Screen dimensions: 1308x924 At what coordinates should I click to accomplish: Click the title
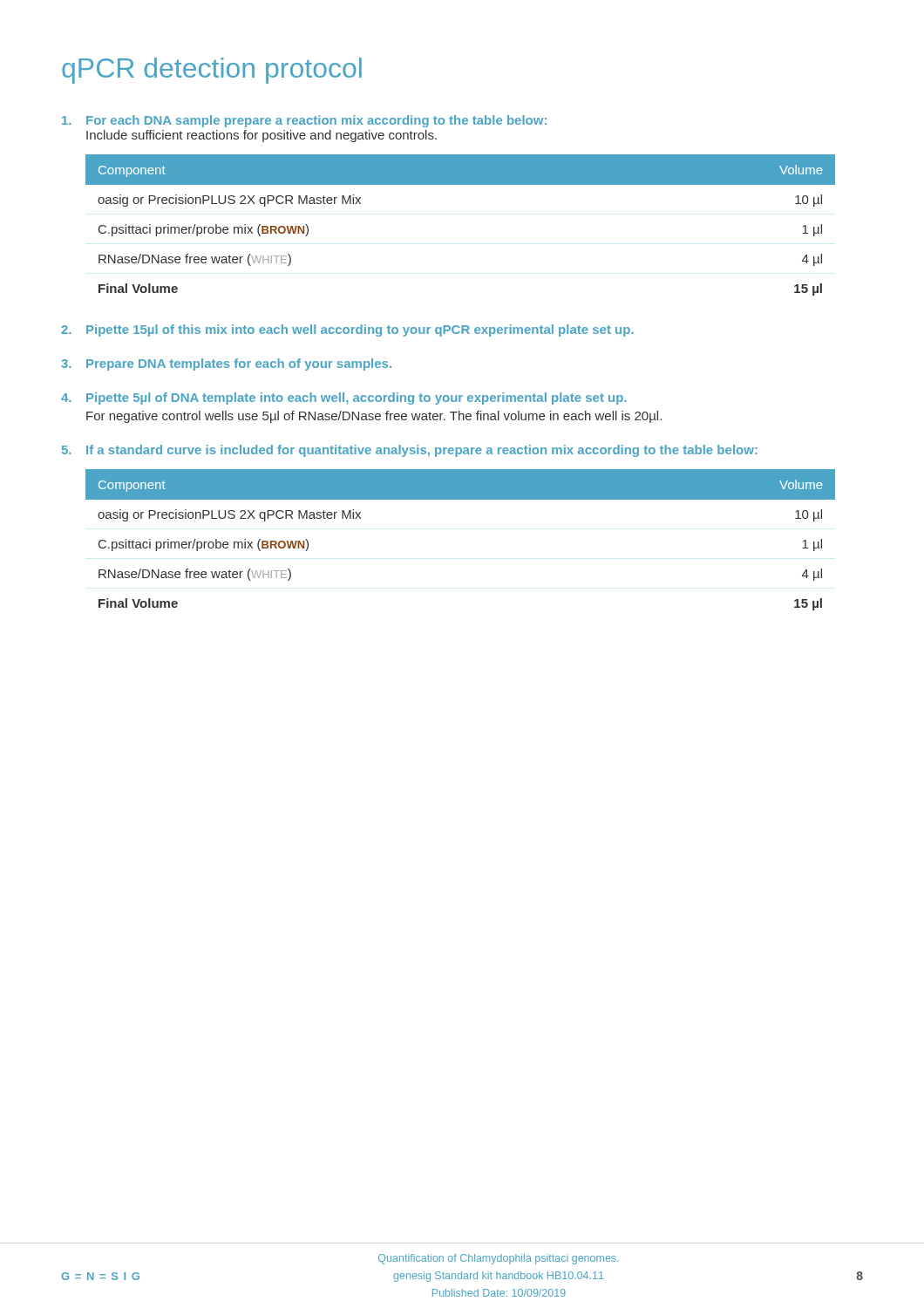212,68
